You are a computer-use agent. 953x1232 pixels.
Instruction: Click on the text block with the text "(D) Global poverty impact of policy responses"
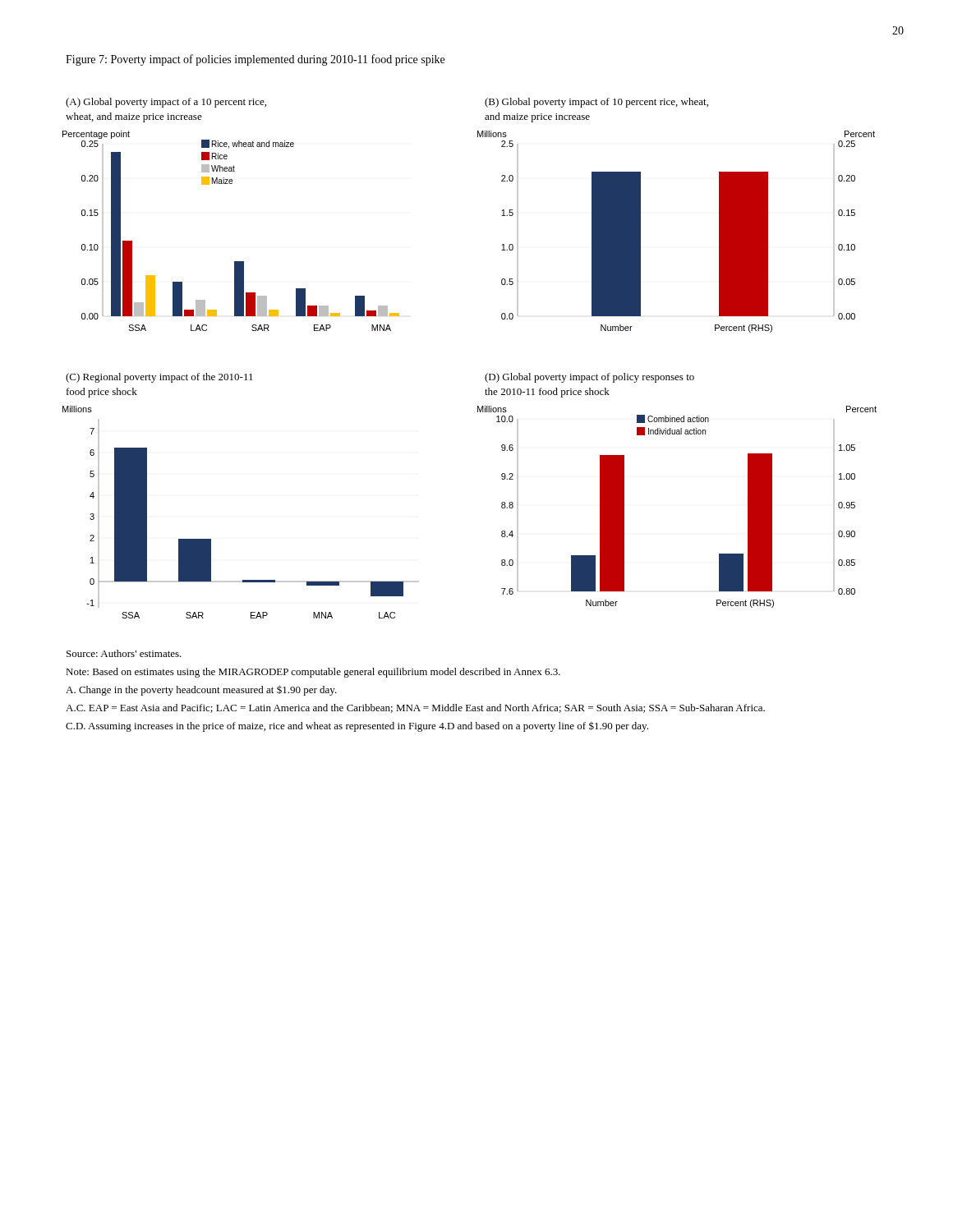(x=590, y=384)
